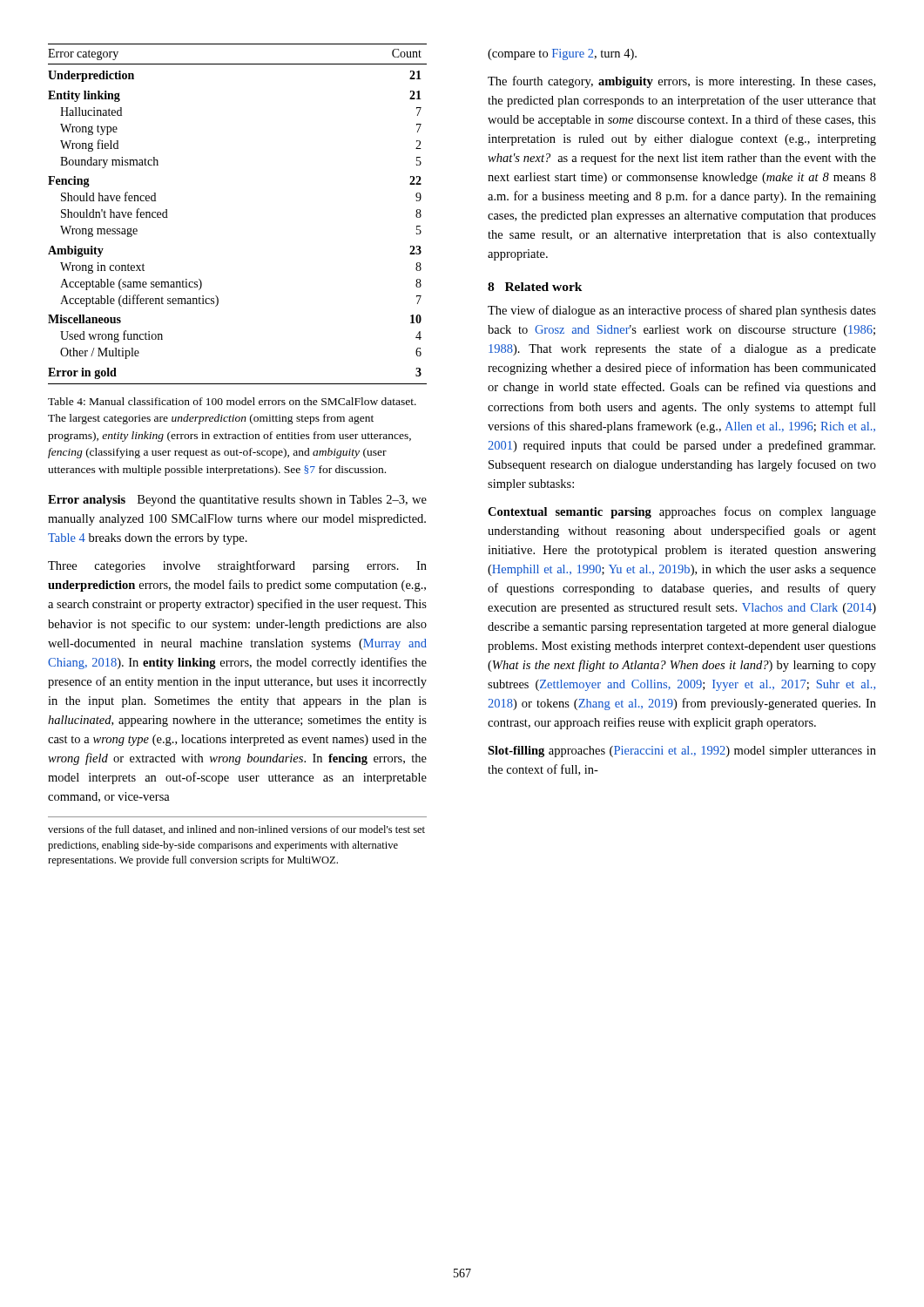This screenshot has width=924, height=1307.
Task: Locate the block starting "Slot-filling approaches (Pieraccini"
Action: tap(682, 760)
